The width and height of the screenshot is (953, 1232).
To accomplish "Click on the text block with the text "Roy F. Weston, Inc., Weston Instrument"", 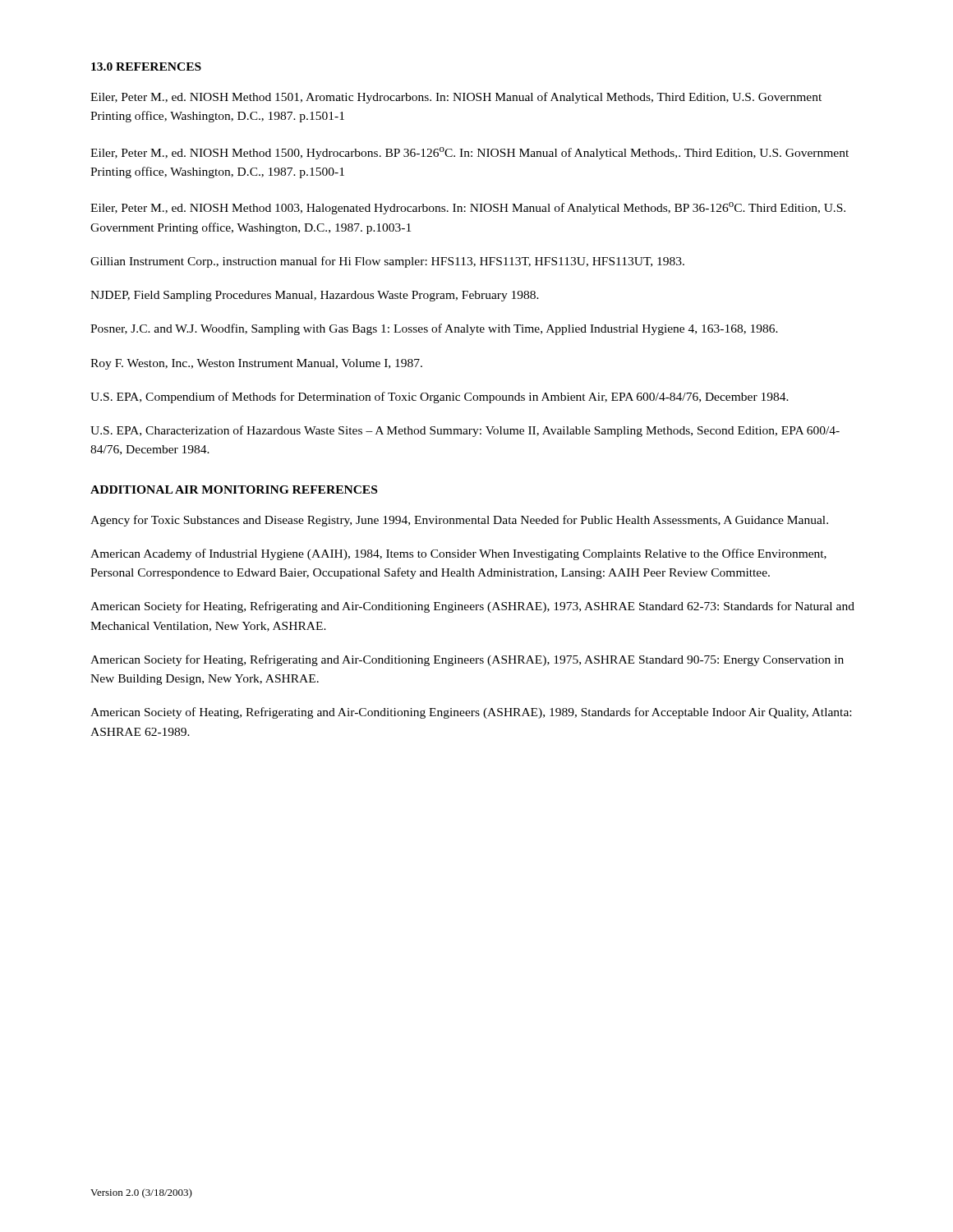I will click(x=257, y=362).
